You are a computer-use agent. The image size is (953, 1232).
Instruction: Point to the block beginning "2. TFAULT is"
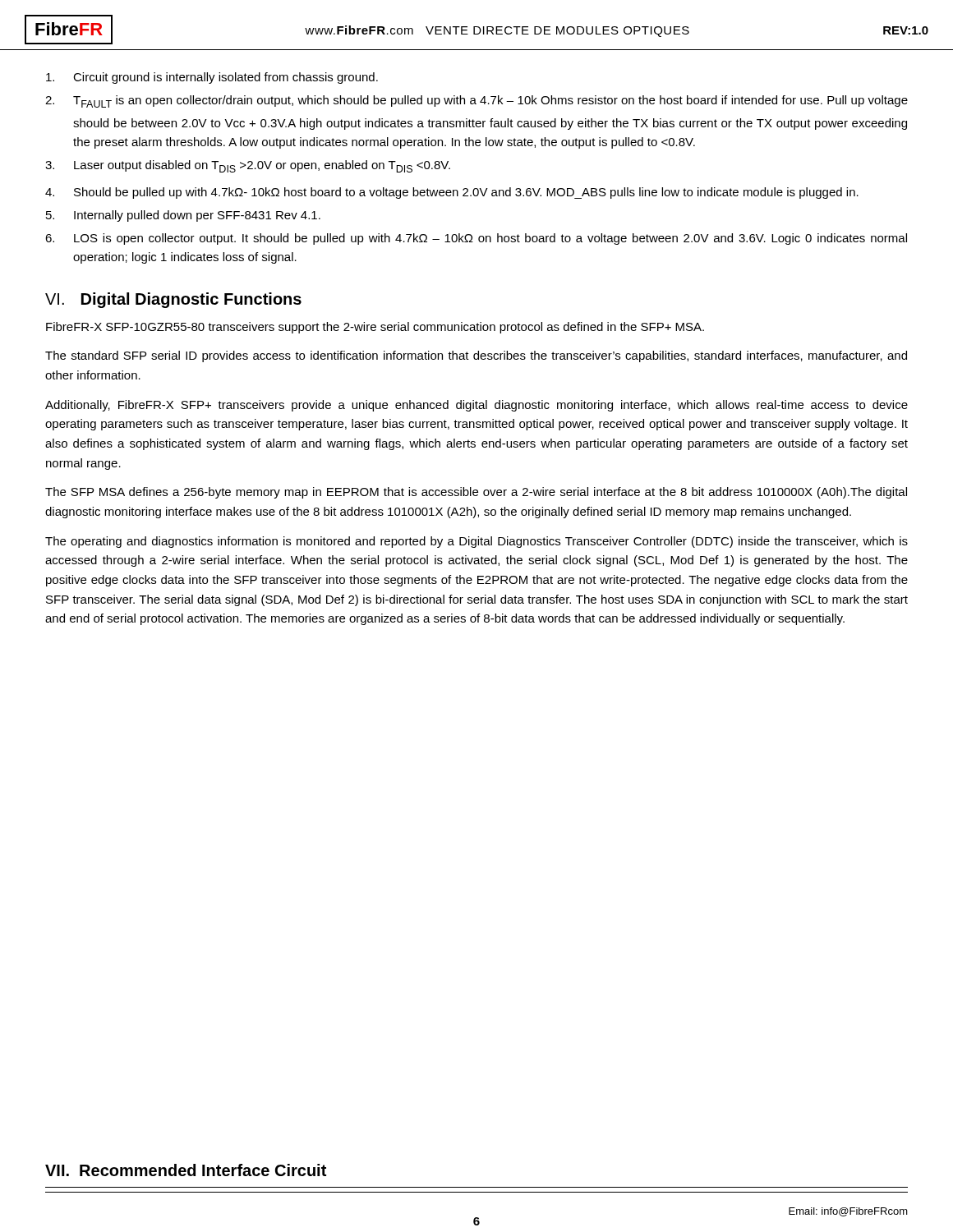pos(476,121)
